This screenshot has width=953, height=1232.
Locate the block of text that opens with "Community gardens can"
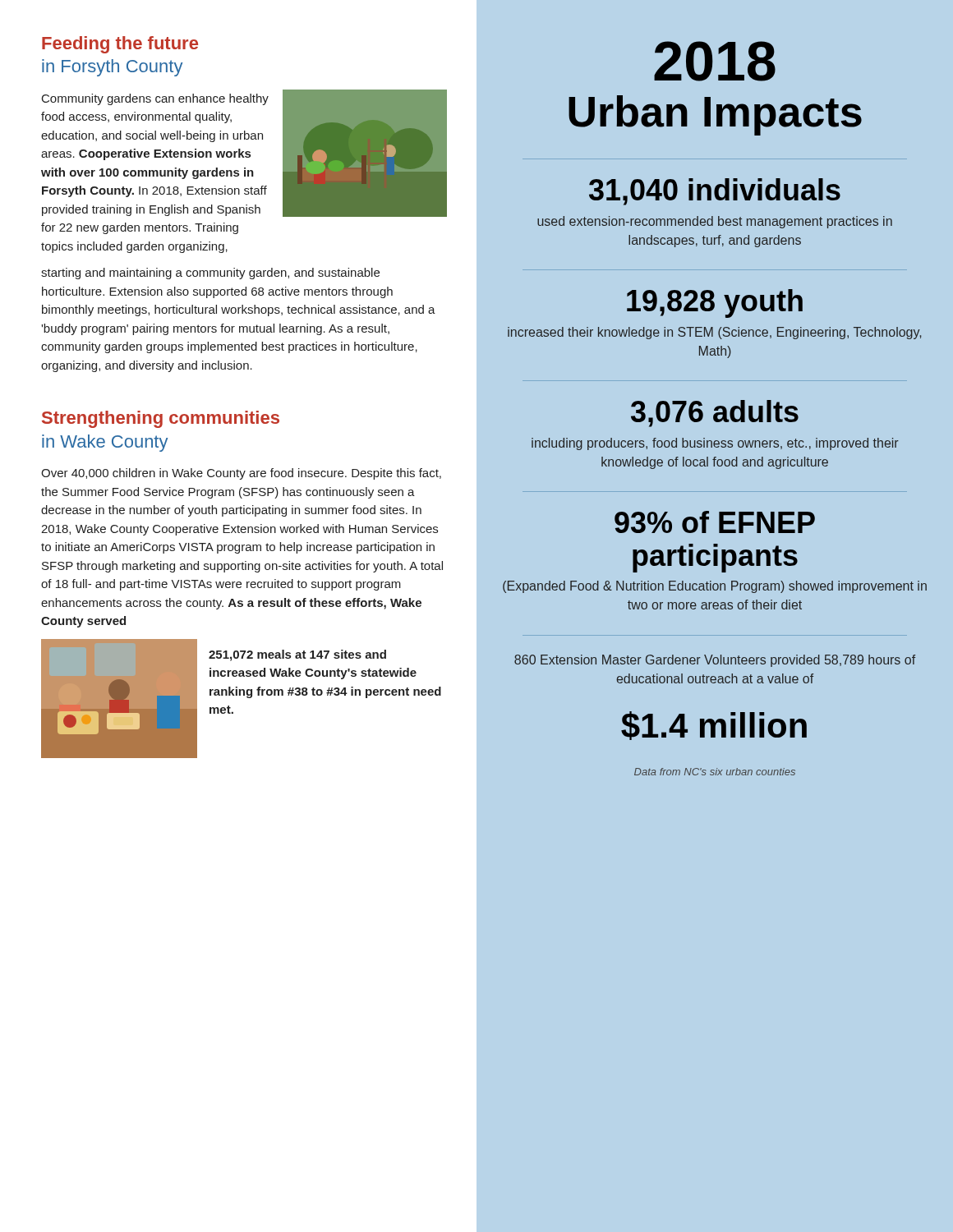(155, 172)
